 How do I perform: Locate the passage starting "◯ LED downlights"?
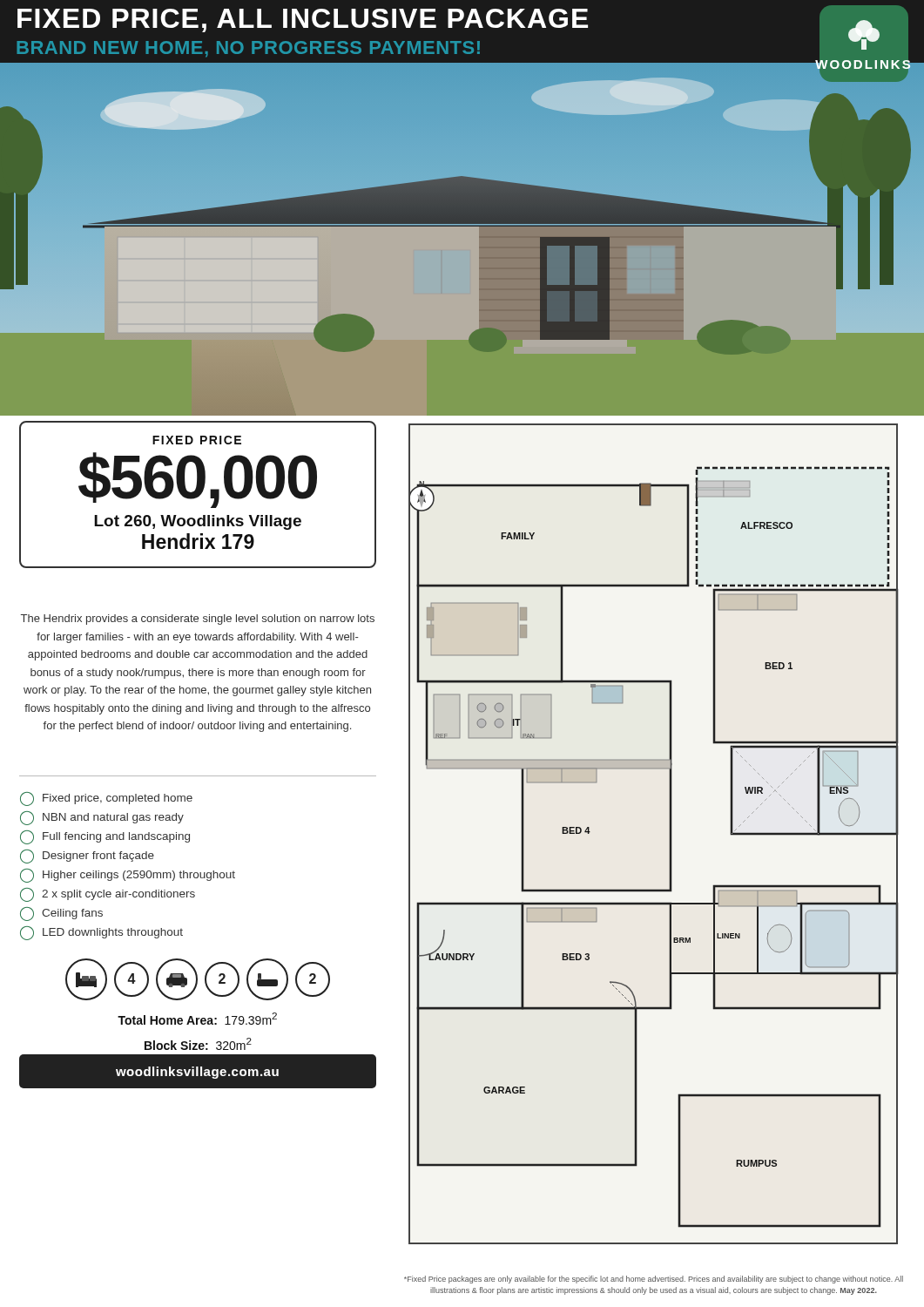[x=101, y=932]
